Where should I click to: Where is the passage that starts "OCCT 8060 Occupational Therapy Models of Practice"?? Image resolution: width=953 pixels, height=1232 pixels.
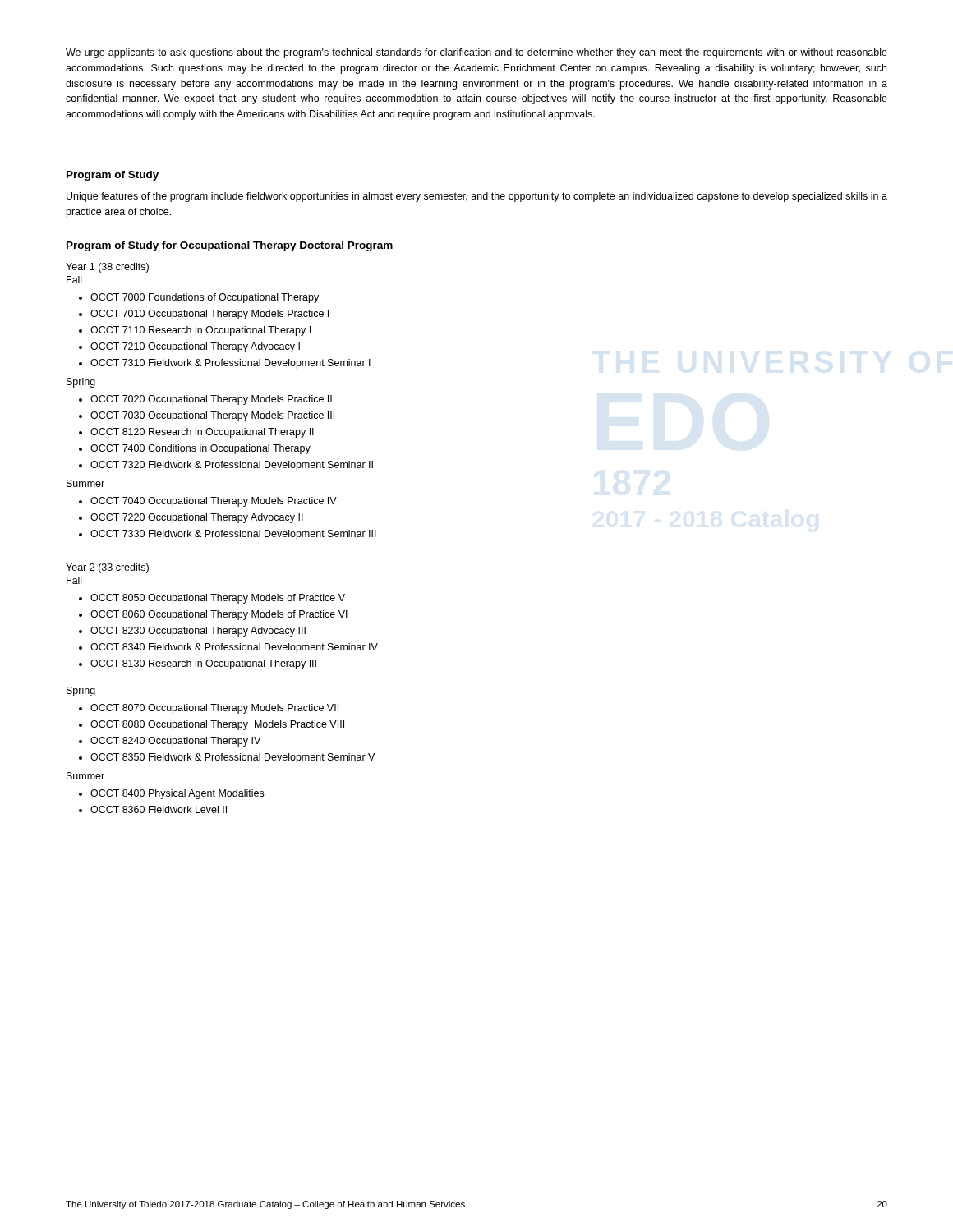click(219, 615)
